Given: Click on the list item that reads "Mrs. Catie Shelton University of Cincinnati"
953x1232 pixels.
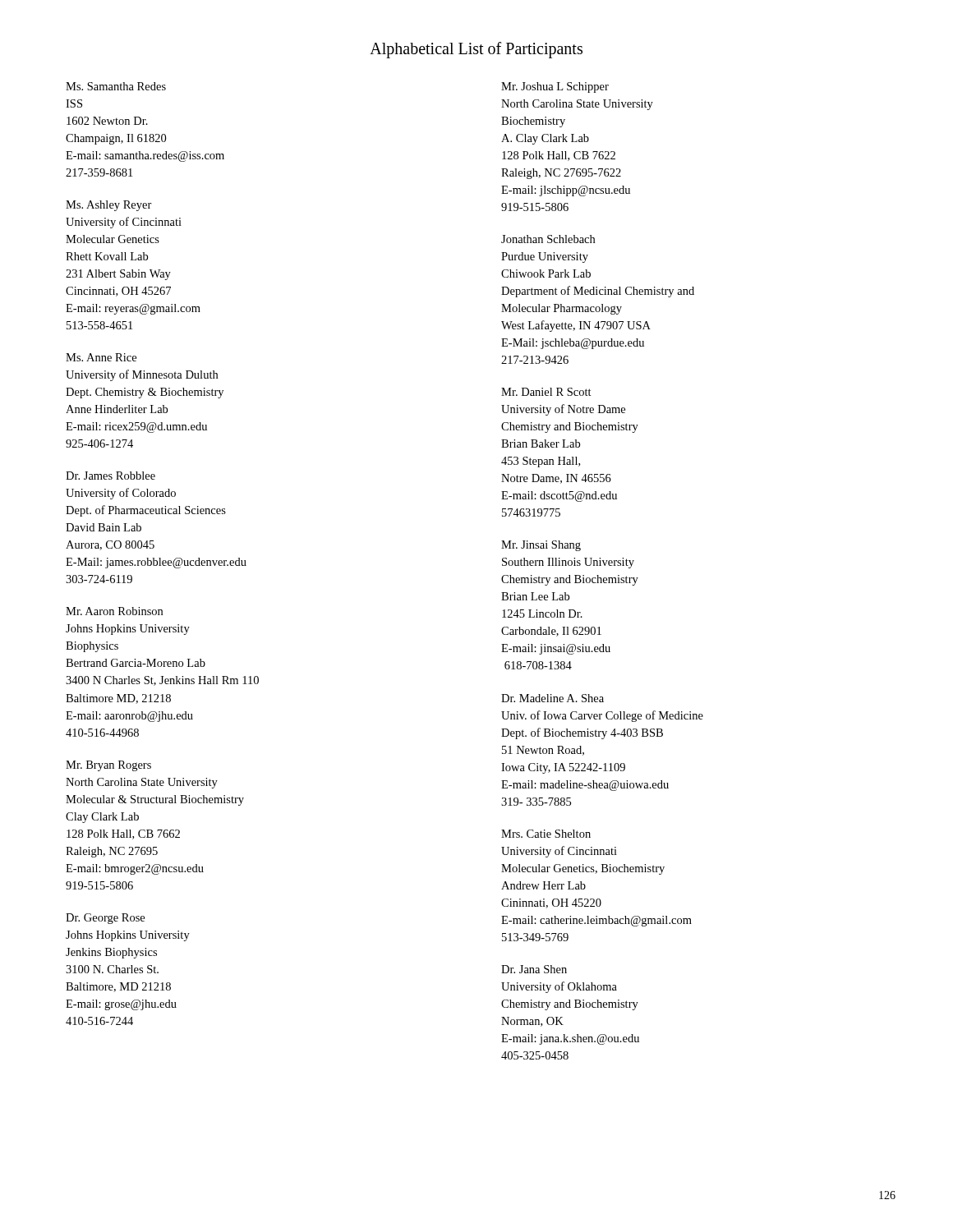Looking at the screenshot, I should 596,885.
